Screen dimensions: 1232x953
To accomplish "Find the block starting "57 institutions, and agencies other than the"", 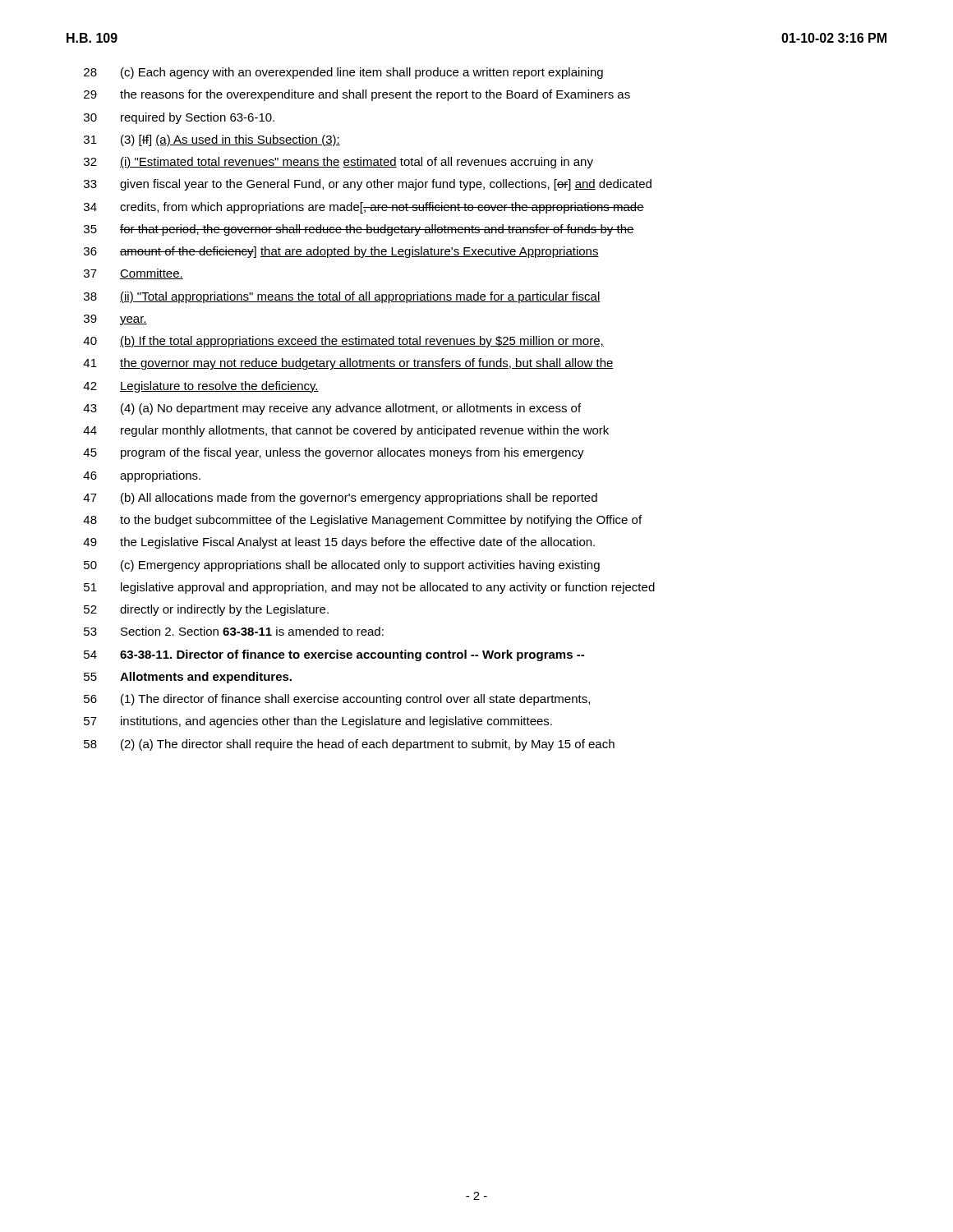I will point(476,721).
